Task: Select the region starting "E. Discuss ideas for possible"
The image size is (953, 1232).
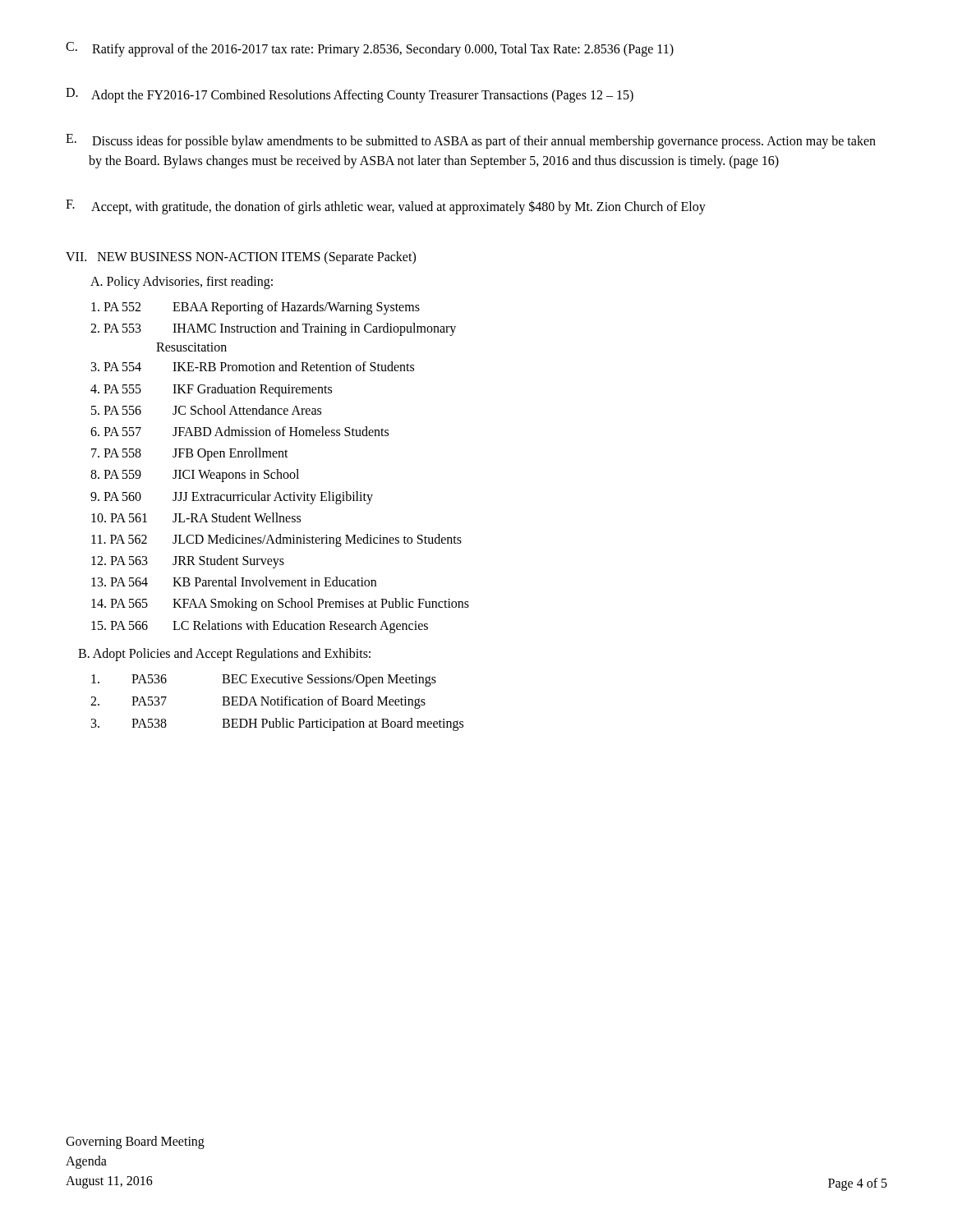Action: coord(476,151)
